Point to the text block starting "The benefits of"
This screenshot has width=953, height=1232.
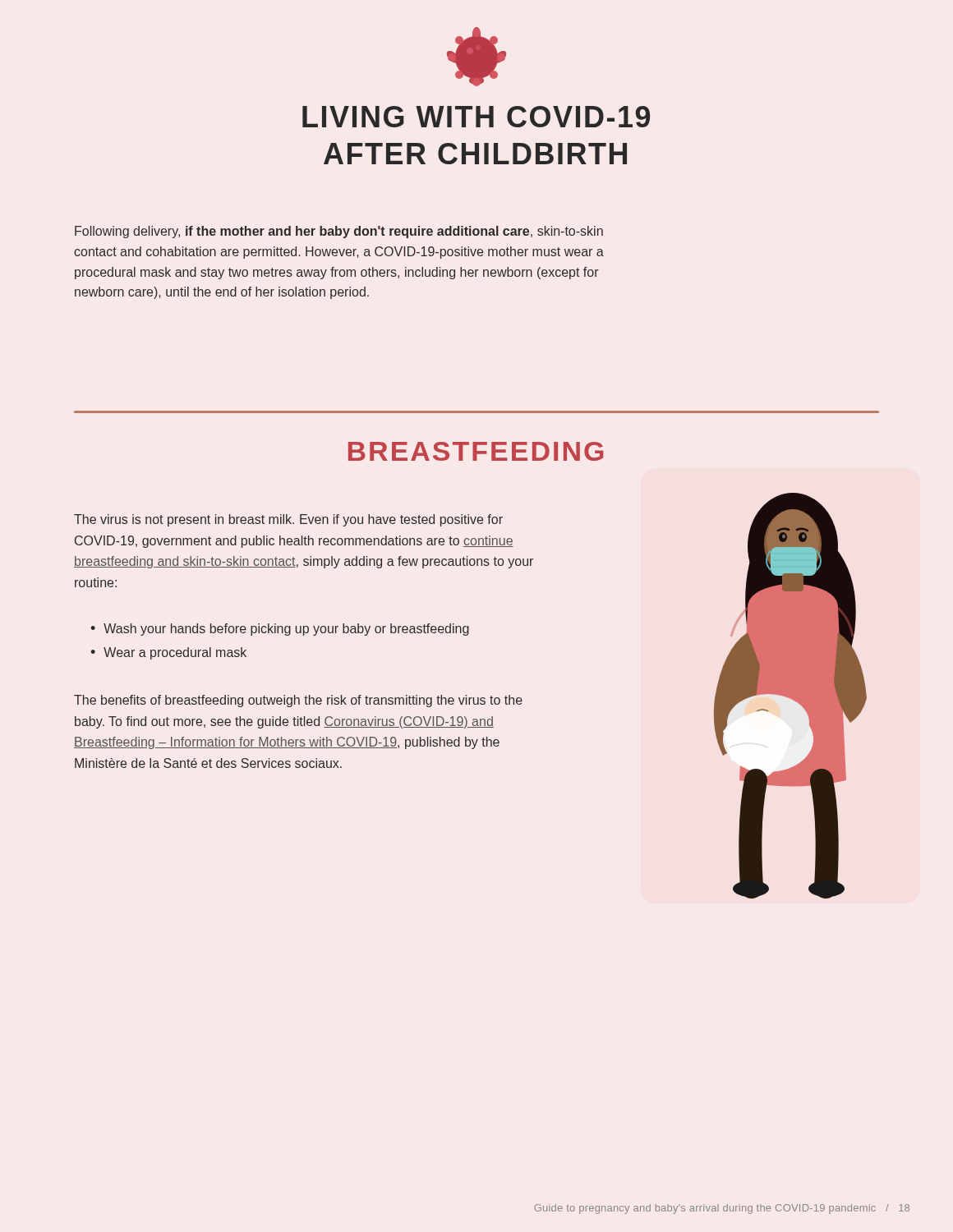coord(298,732)
